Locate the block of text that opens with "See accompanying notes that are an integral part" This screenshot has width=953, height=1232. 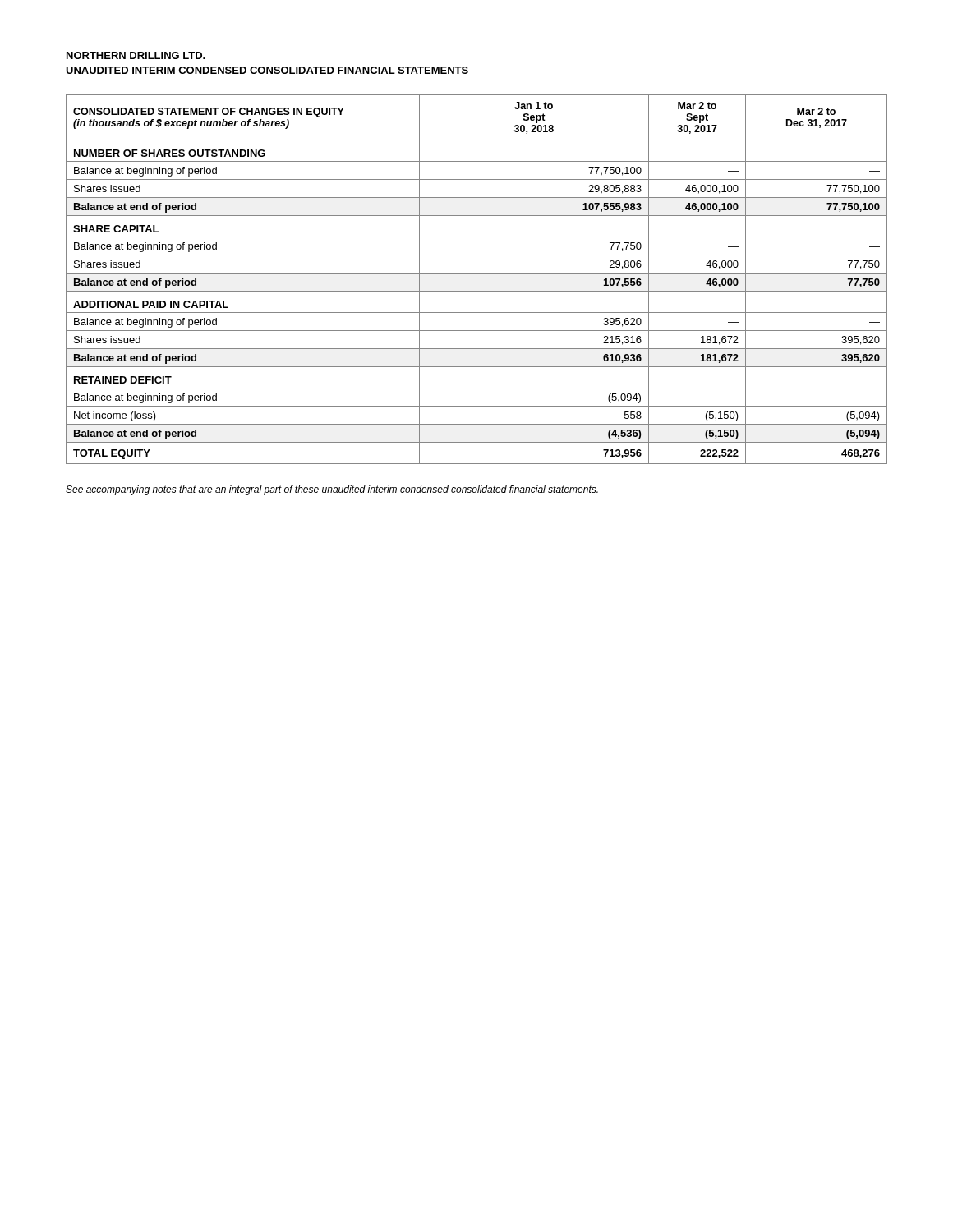tap(332, 490)
